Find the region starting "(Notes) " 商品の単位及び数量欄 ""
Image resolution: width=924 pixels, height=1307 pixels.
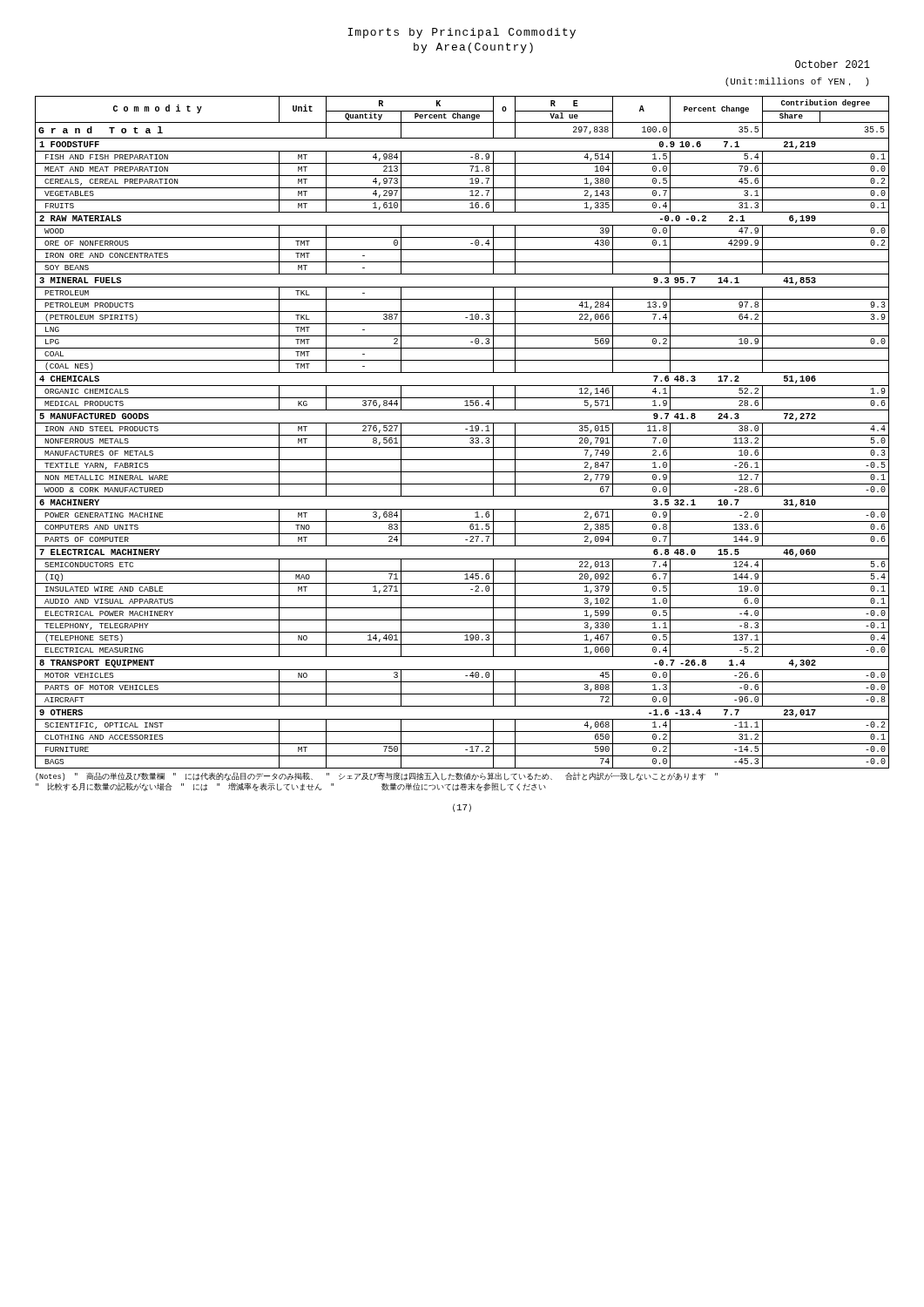point(377,782)
